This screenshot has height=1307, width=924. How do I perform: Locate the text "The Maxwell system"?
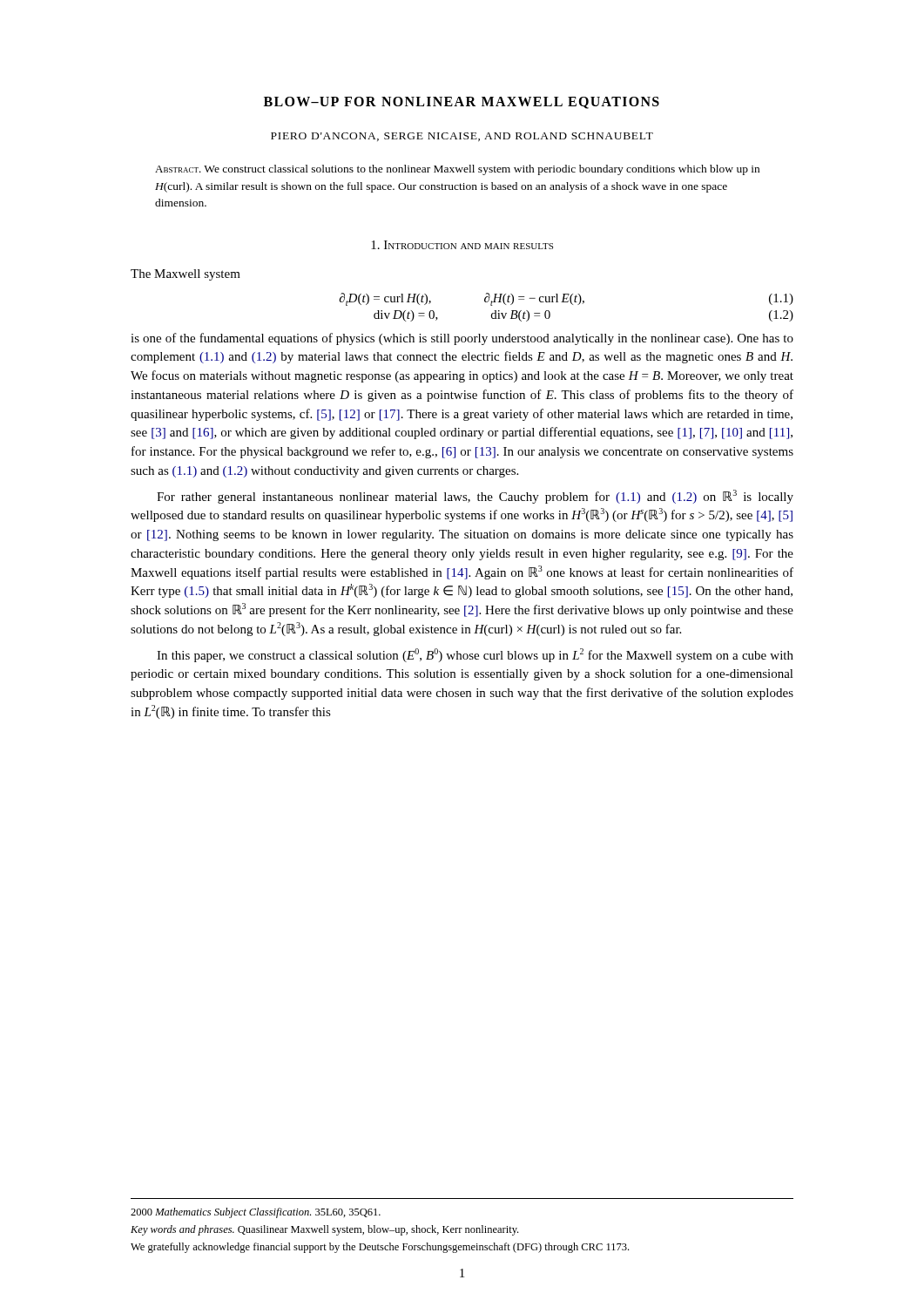point(185,274)
